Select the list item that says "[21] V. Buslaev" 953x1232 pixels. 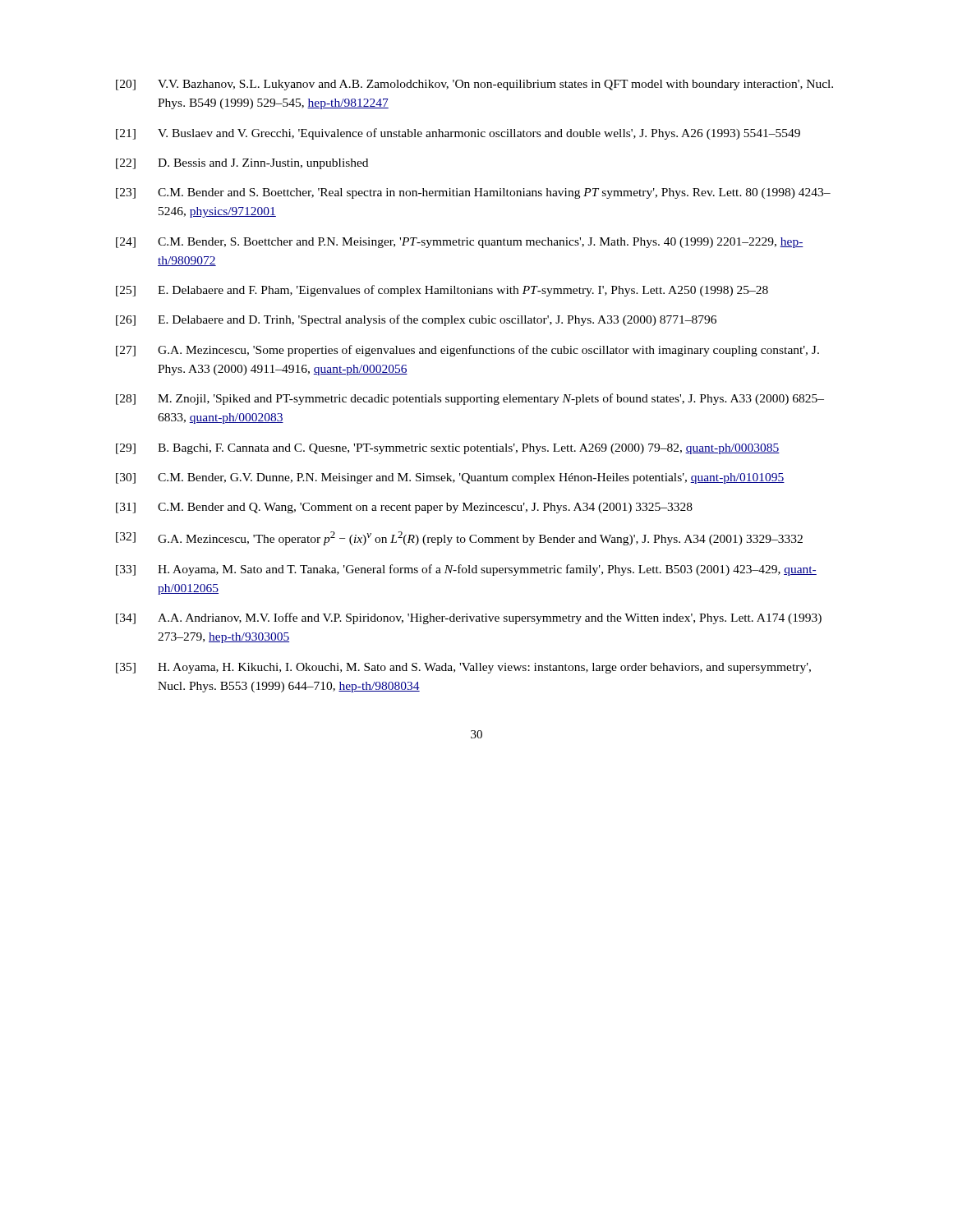click(476, 132)
